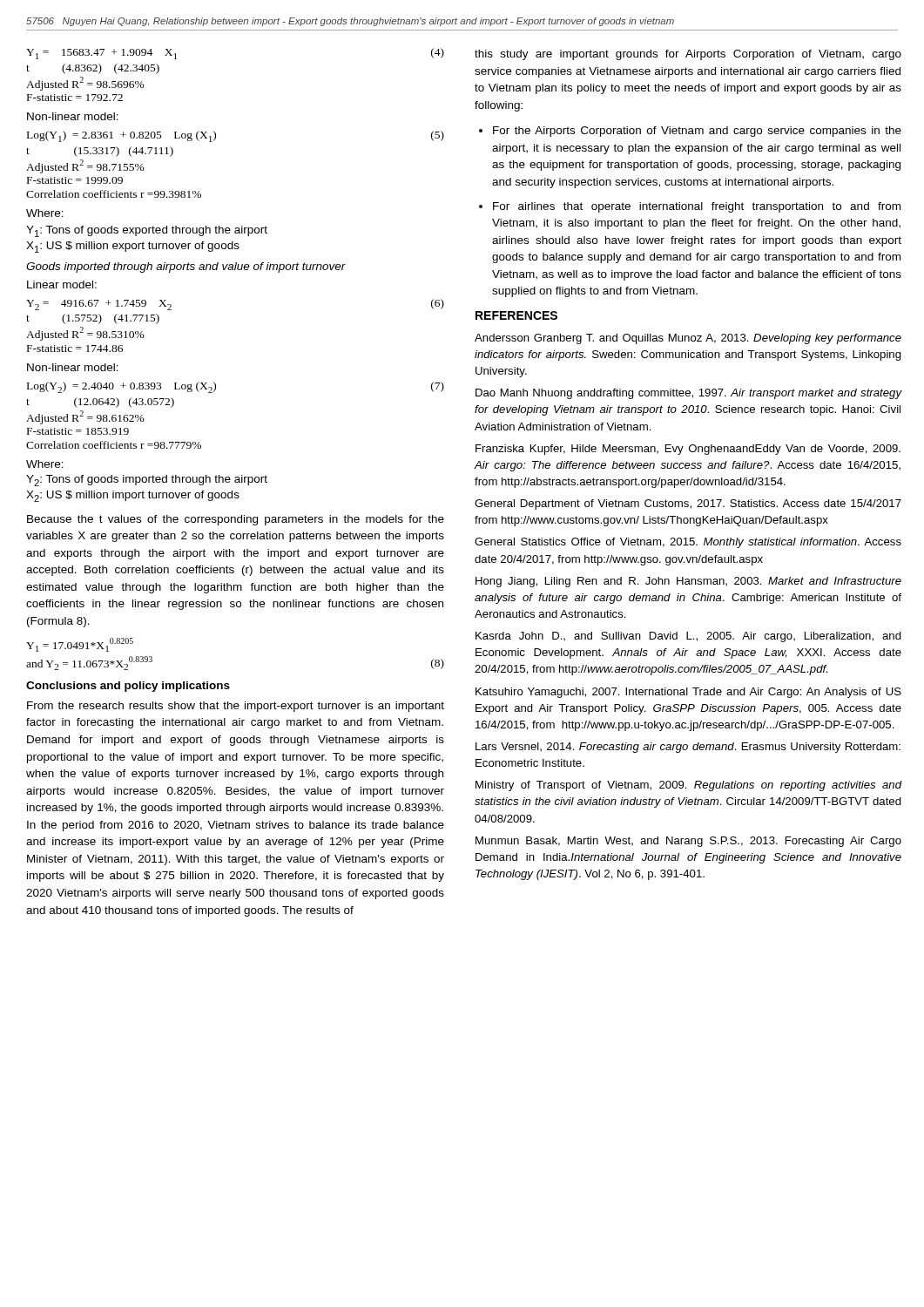Viewport: 924px width, 1307px height.
Task: Find the block on this page that starts "Kasrda John D., and"
Action: (x=688, y=652)
